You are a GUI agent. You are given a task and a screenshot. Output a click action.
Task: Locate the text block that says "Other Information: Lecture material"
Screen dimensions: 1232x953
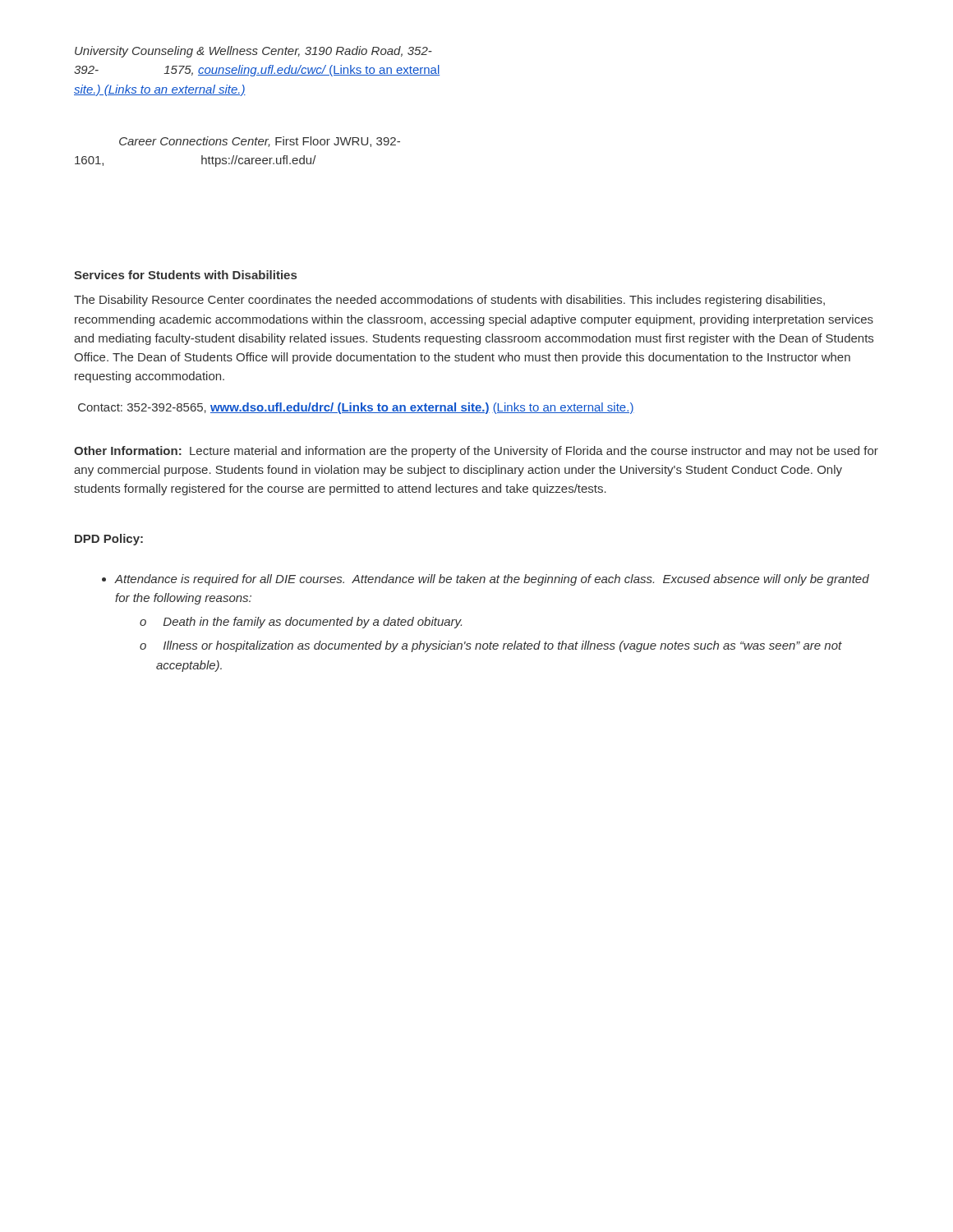pos(476,469)
